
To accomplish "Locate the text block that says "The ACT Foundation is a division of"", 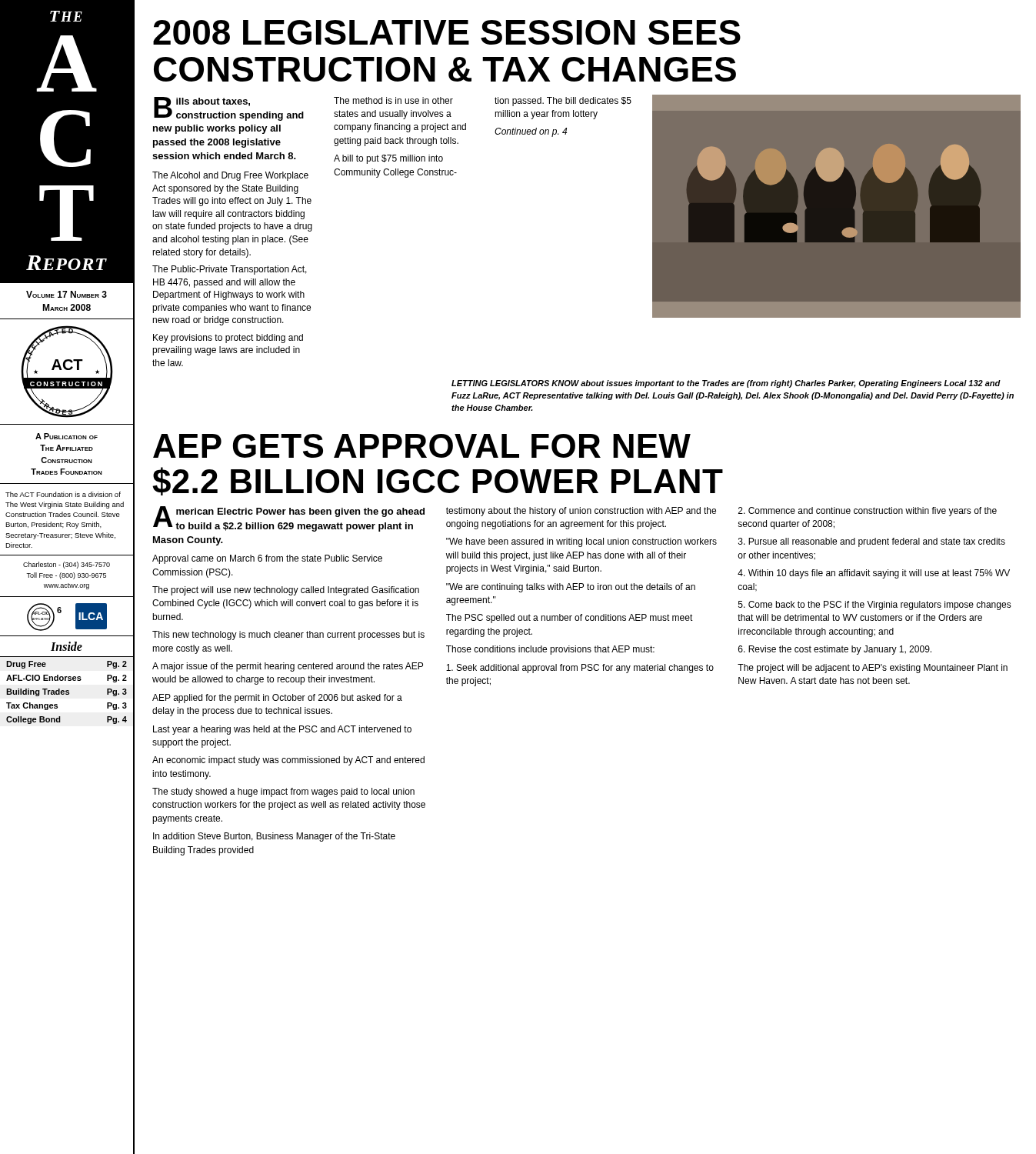I will [x=65, y=520].
